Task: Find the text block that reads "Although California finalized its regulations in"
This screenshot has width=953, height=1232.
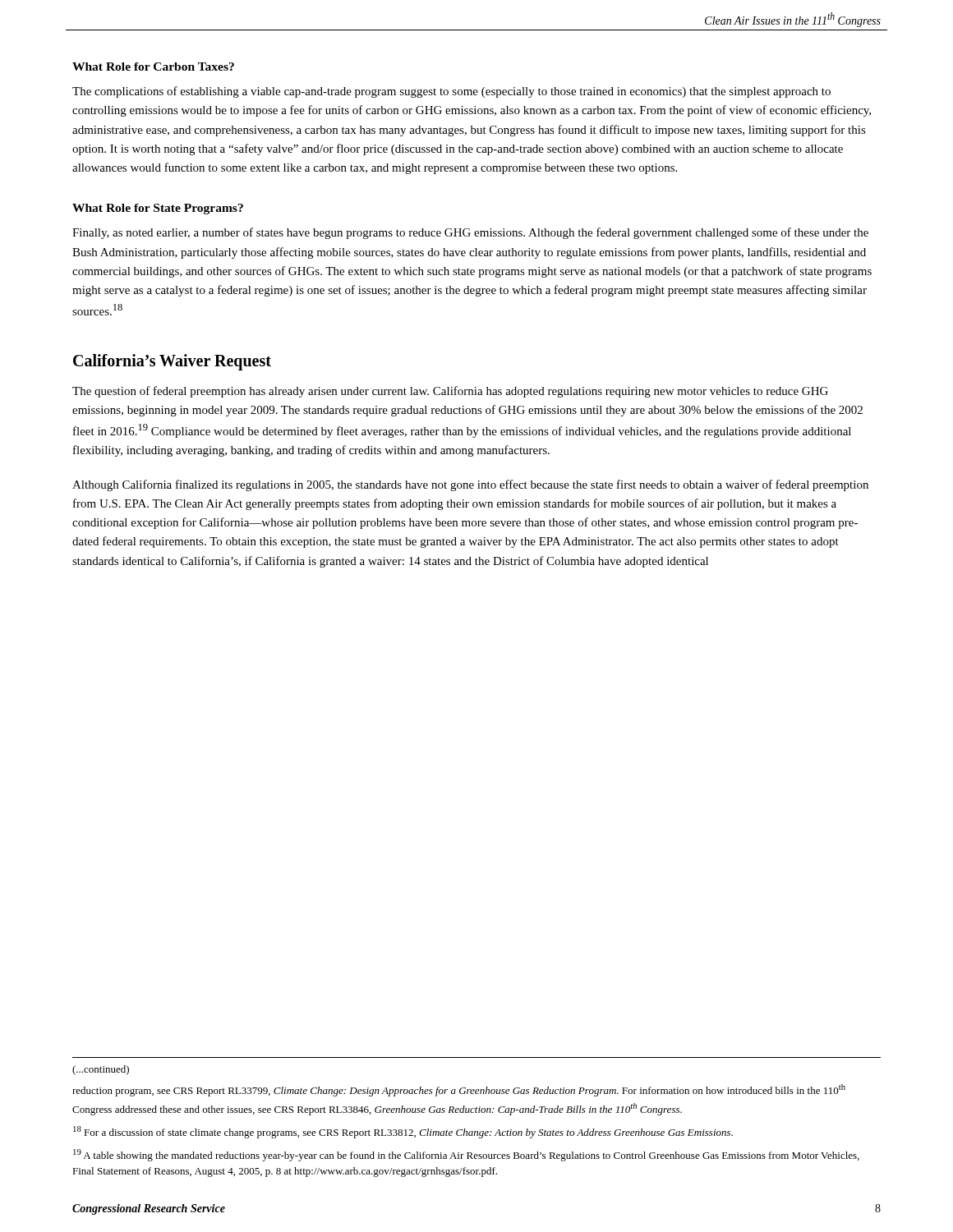Action: tap(471, 522)
